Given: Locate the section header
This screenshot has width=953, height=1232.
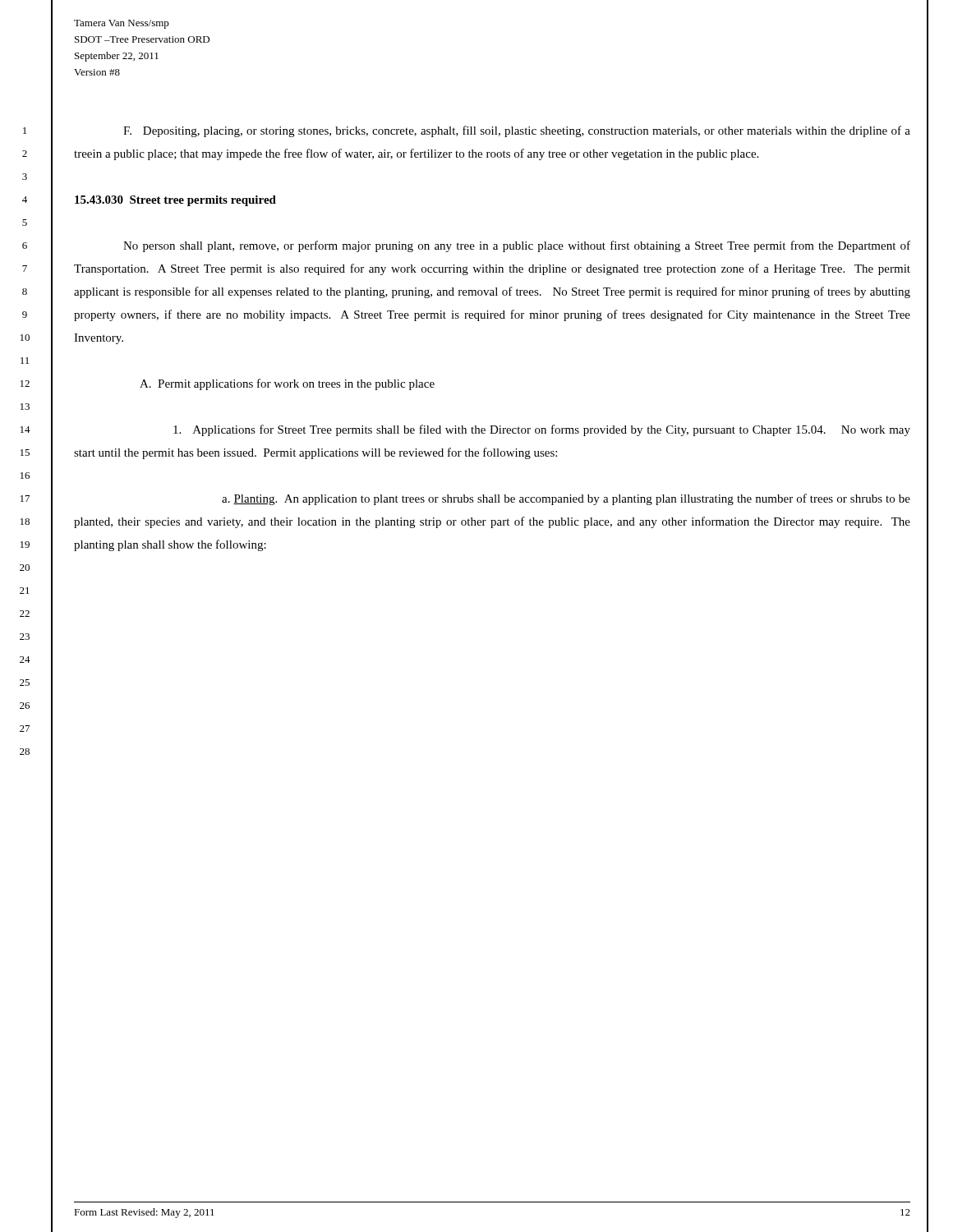Looking at the screenshot, I should click(492, 200).
